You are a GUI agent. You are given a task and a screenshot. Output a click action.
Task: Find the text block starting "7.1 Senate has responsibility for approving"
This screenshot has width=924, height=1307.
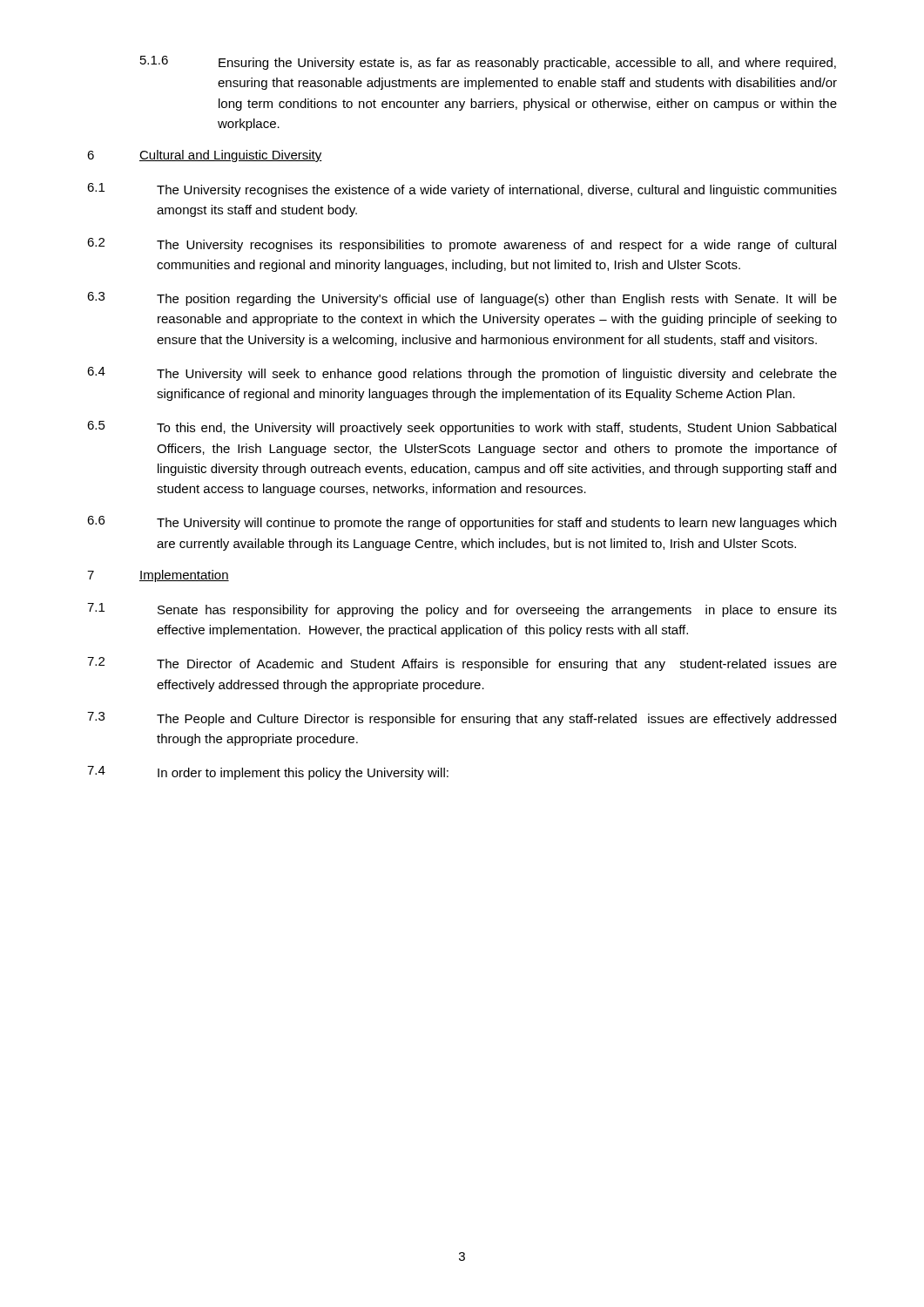462,620
